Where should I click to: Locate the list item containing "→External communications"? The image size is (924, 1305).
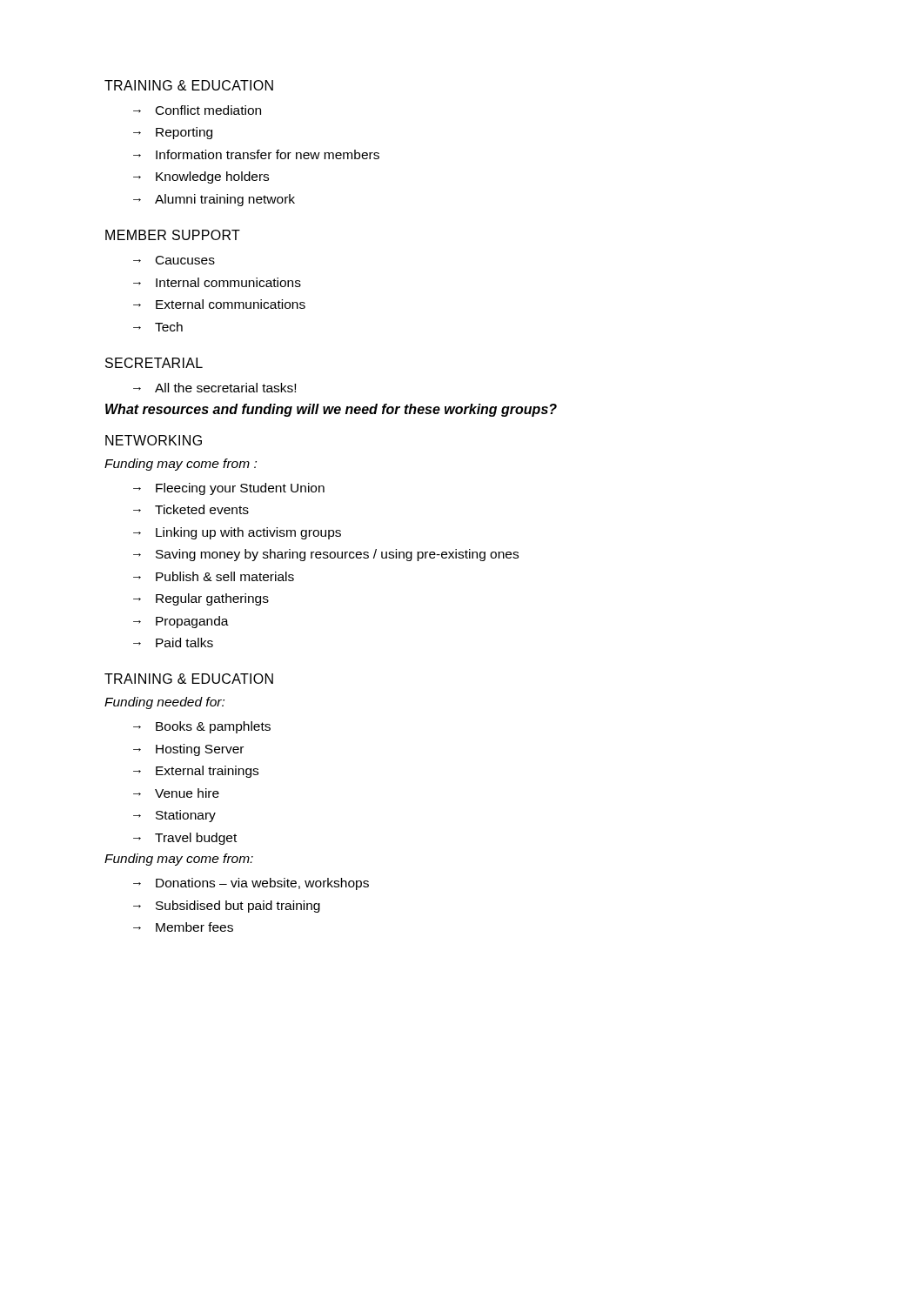[218, 305]
